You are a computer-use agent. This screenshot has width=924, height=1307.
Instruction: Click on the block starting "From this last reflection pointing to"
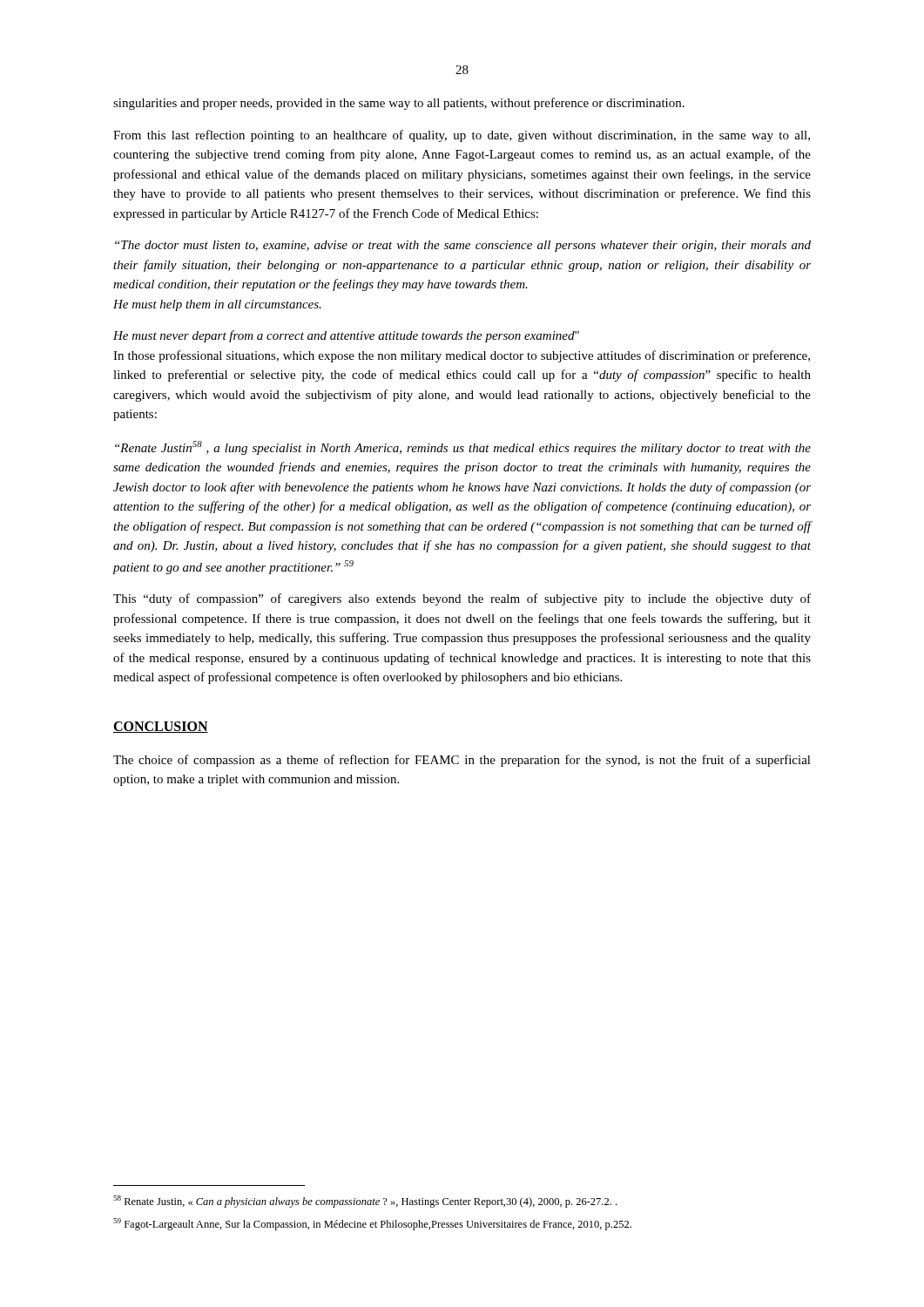tap(462, 174)
